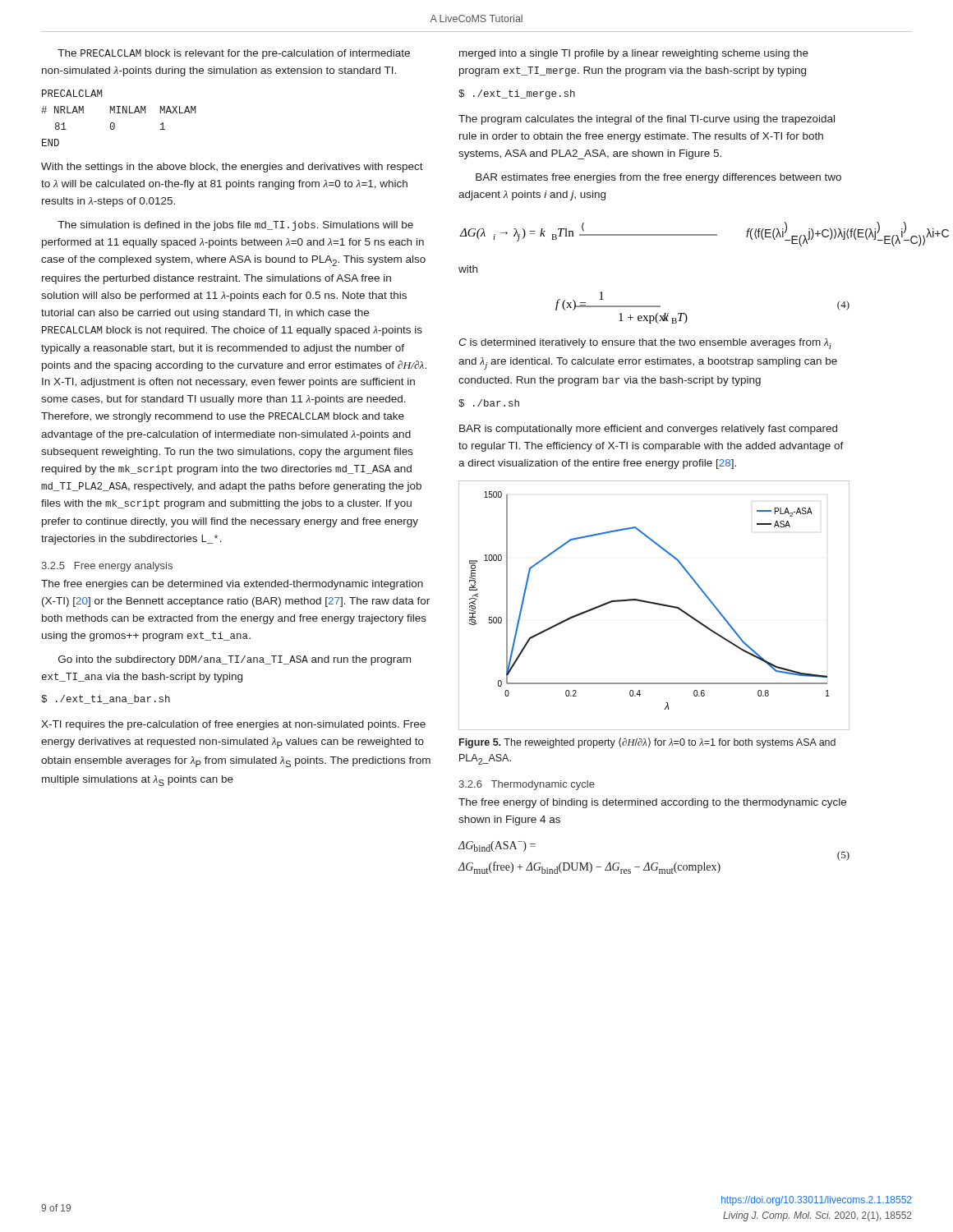Find "$ ./bar.sh" on this page
Screen dimensions: 1232x953
489,404
